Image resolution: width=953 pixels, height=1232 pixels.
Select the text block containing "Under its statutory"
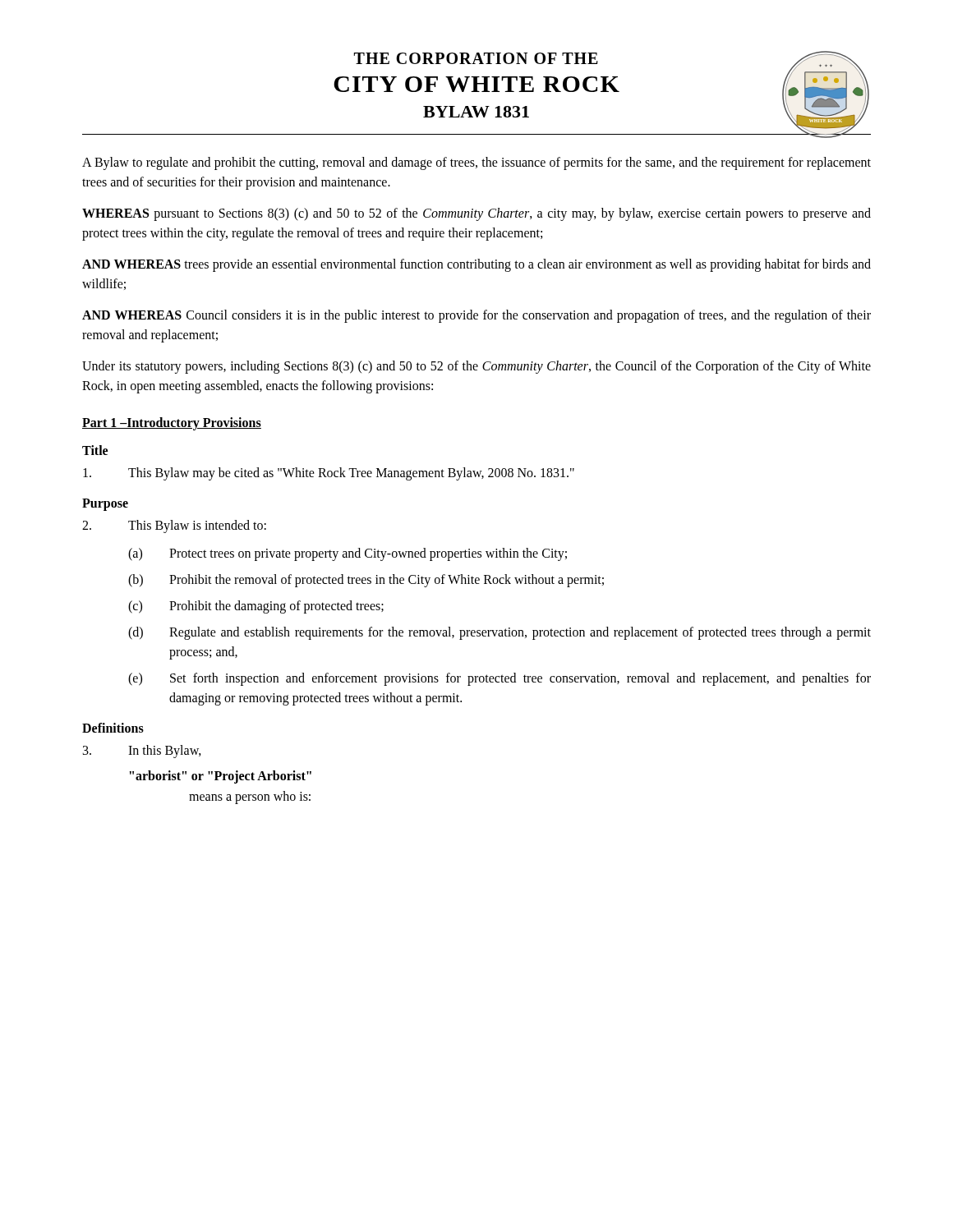(x=476, y=376)
